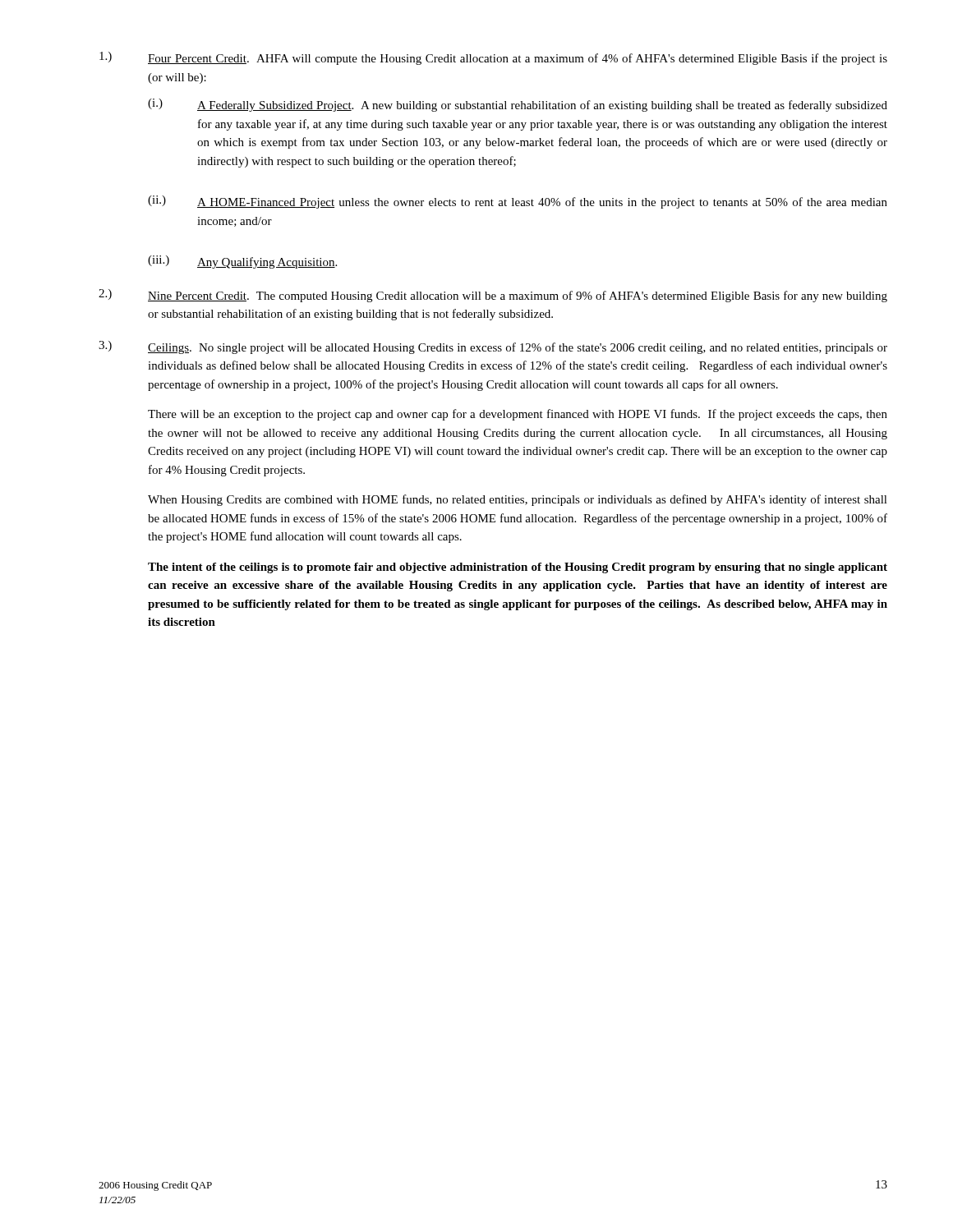Point to the region starting "The intent of"
This screenshot has height=1232, width=953.
(x=518, y=594)
